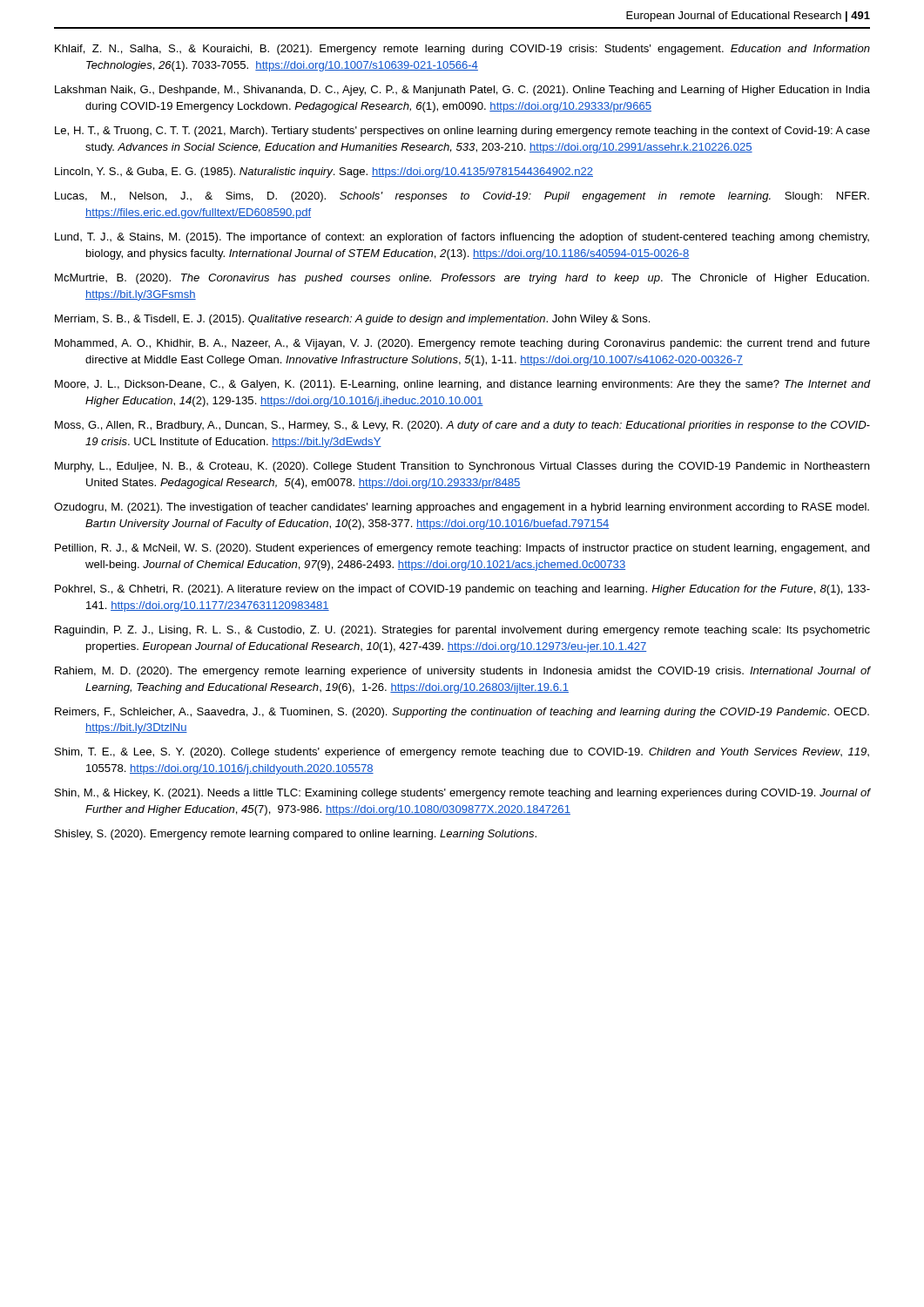The image size is (924, 1307).
Task: Click on the region starting "Ozudogru, M. (2021). The investigation"
Action: 462,515
